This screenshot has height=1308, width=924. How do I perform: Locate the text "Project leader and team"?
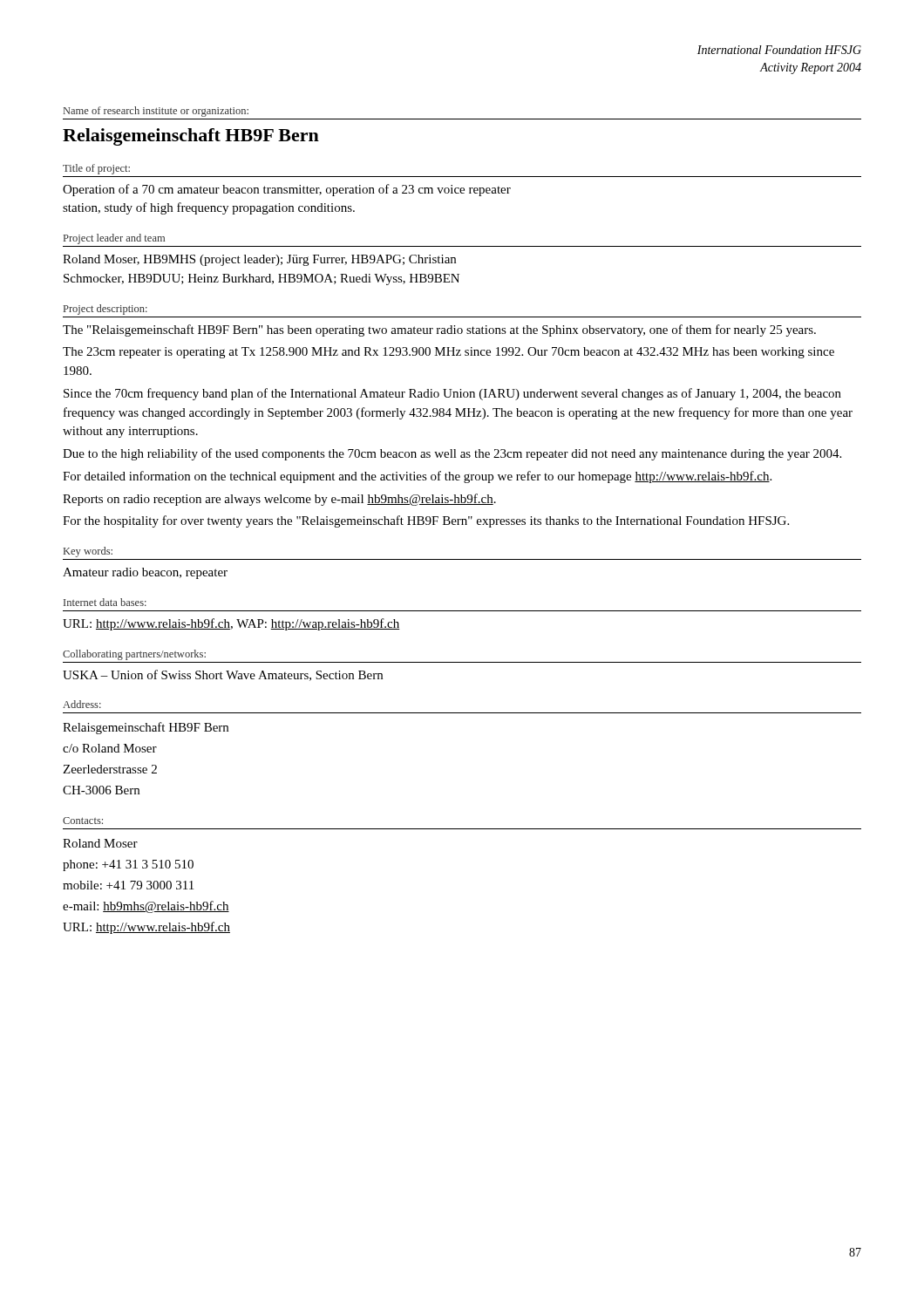click(114, 238)
